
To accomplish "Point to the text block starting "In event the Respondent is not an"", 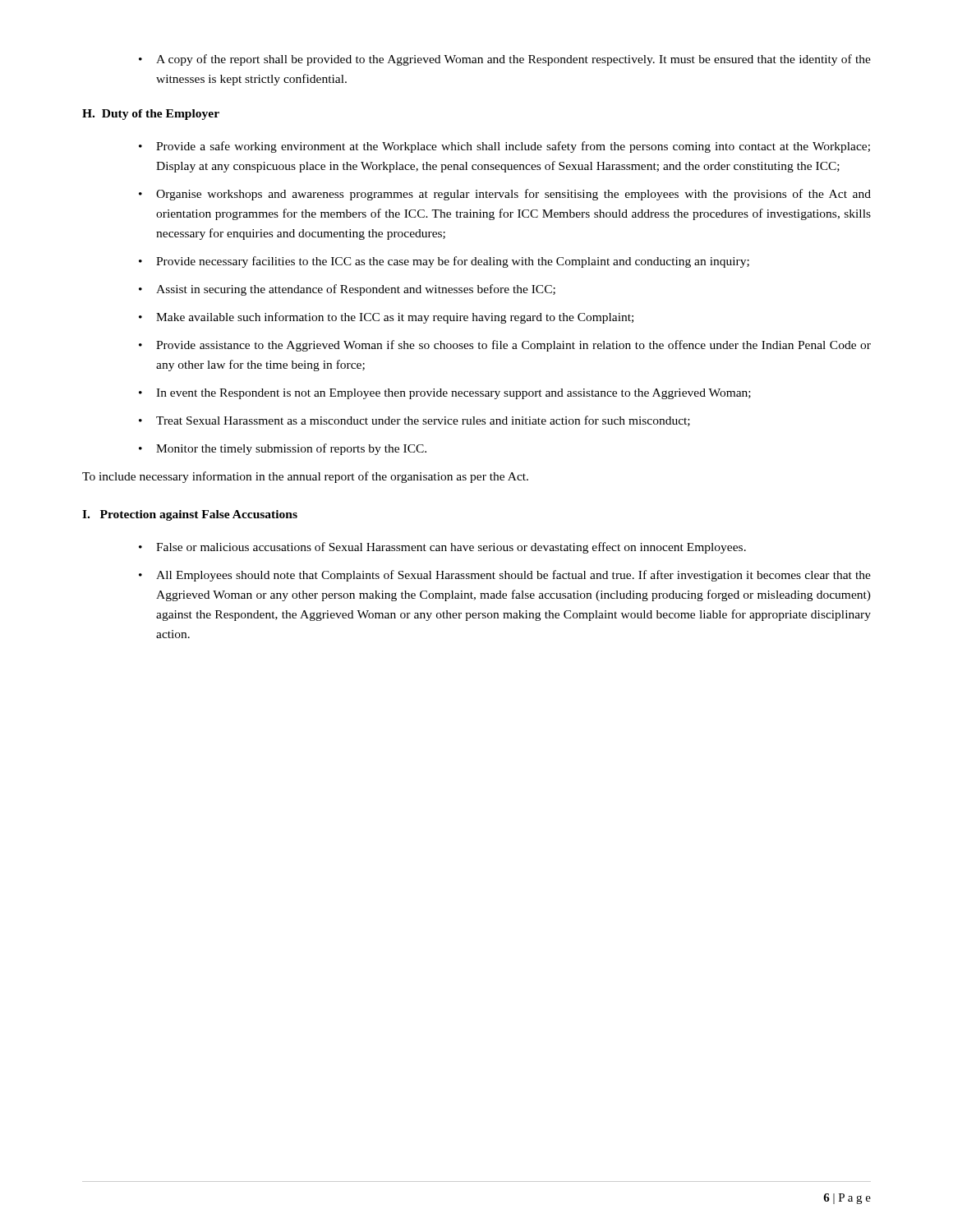I will (501, 393).
